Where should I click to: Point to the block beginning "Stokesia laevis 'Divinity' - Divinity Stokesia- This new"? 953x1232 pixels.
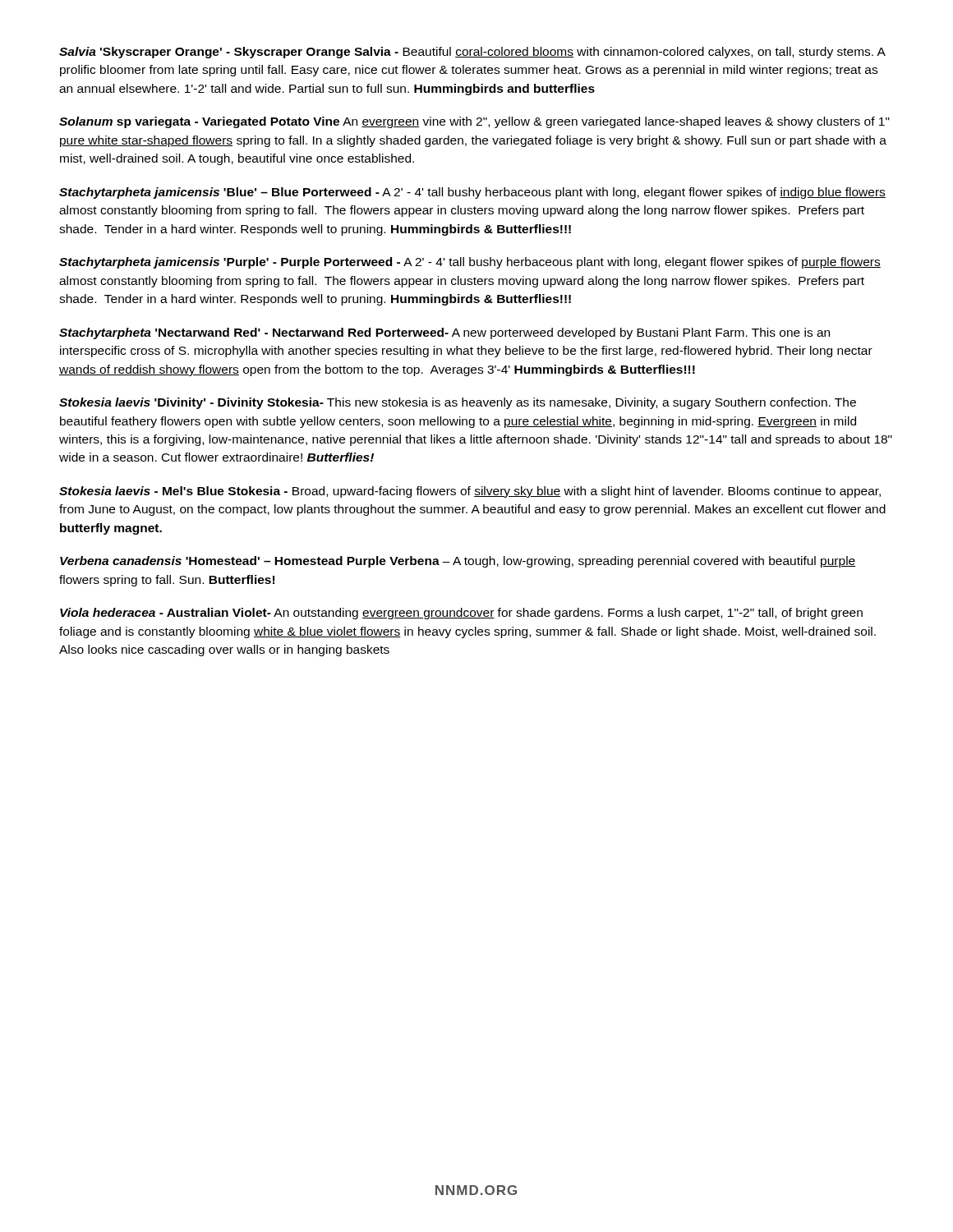point(476,430)
